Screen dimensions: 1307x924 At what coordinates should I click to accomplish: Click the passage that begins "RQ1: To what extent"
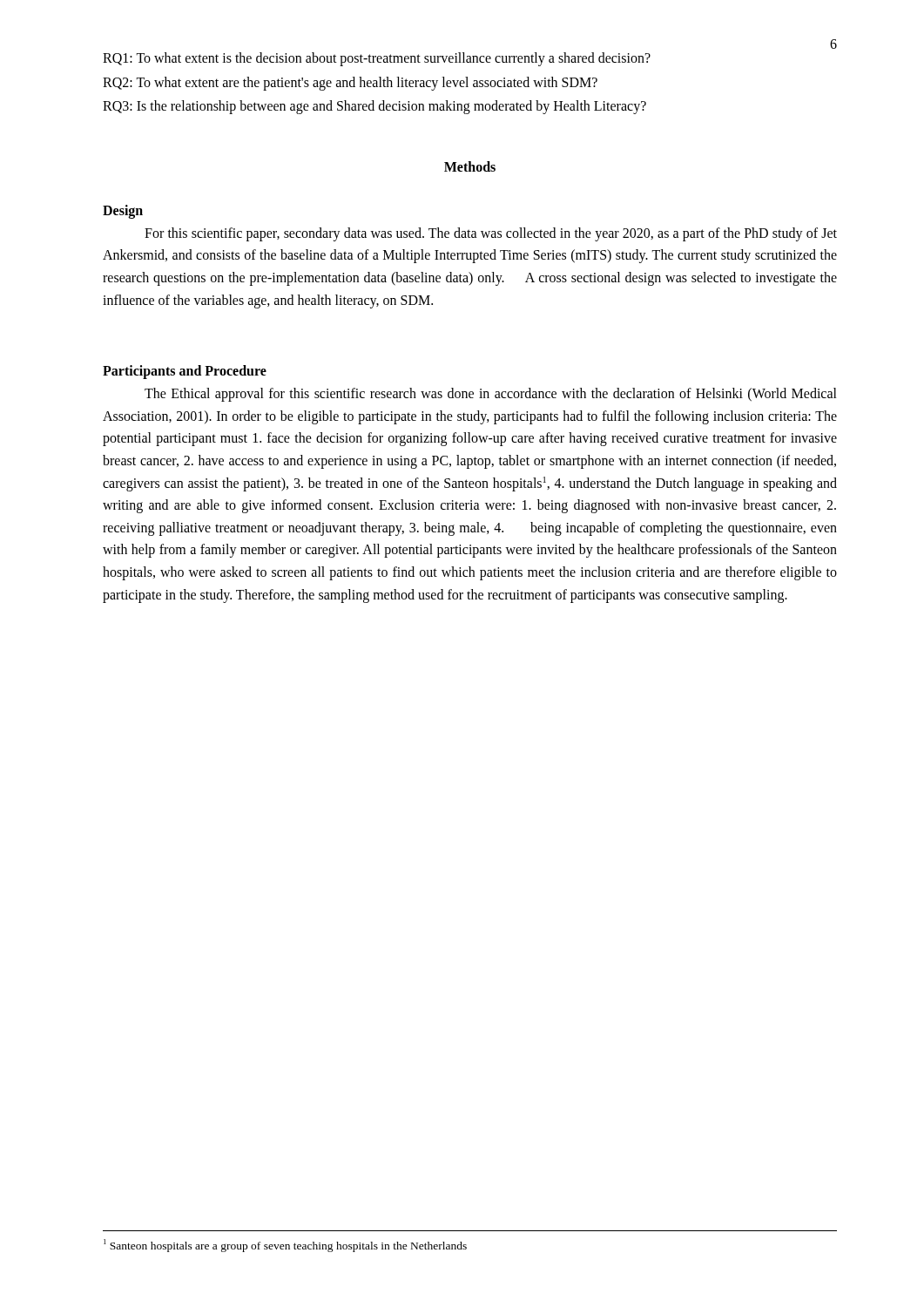pyautogui.click(x=377, y=58)
